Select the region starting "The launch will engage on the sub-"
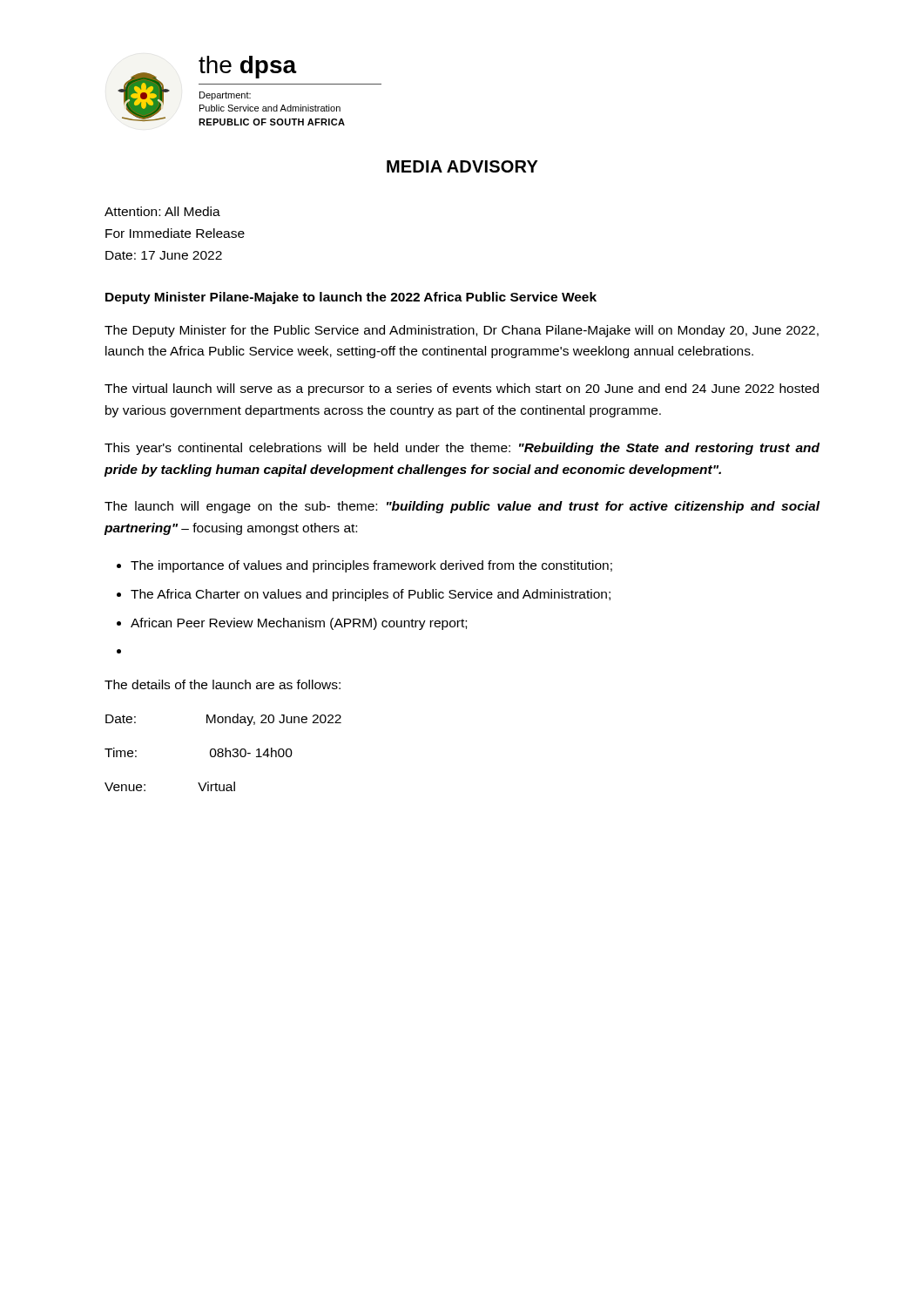Viewport: 924px width, 1307px height. (x=462, y=517)
